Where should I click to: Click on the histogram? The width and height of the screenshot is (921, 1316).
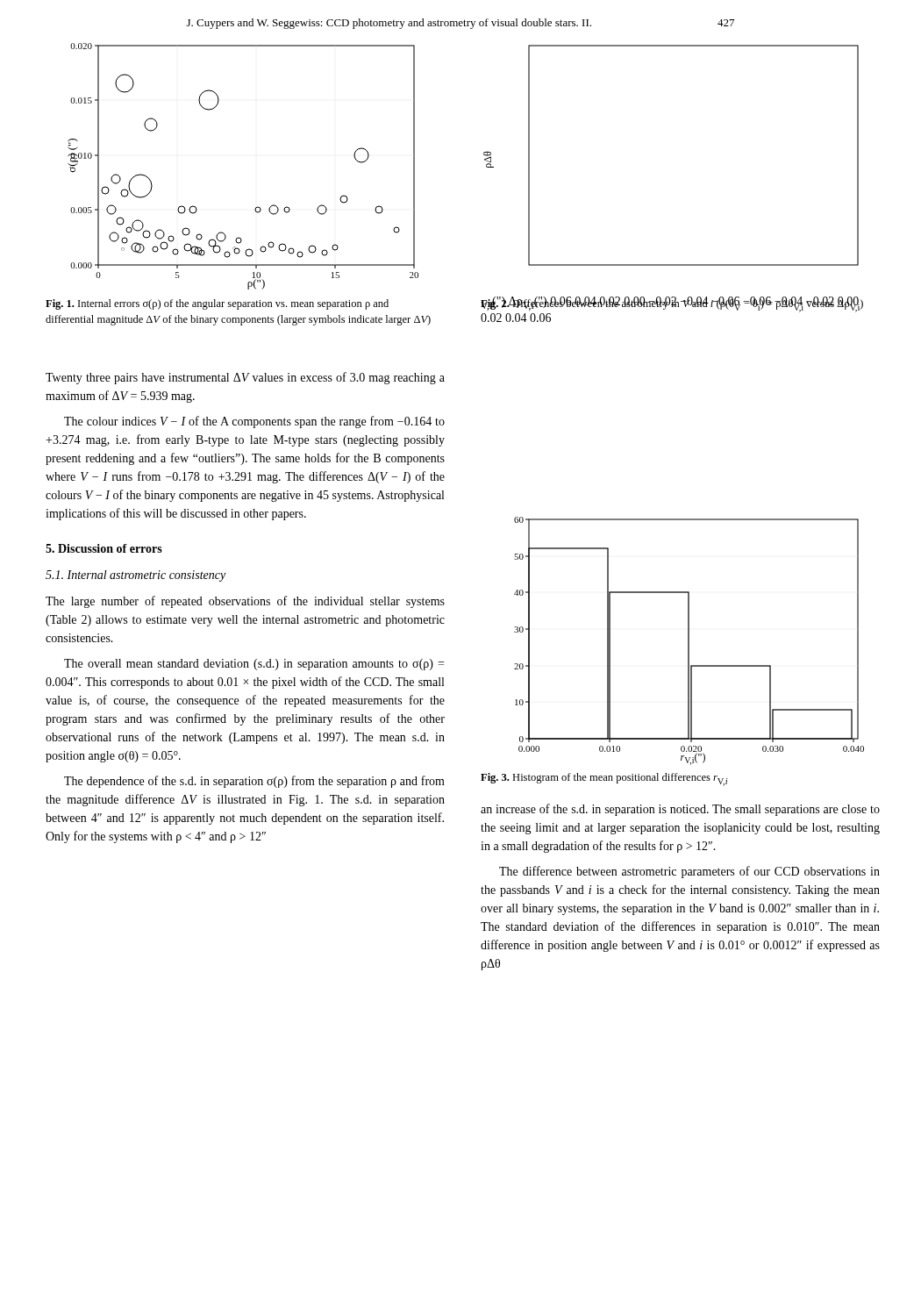(x=678, y=640)
